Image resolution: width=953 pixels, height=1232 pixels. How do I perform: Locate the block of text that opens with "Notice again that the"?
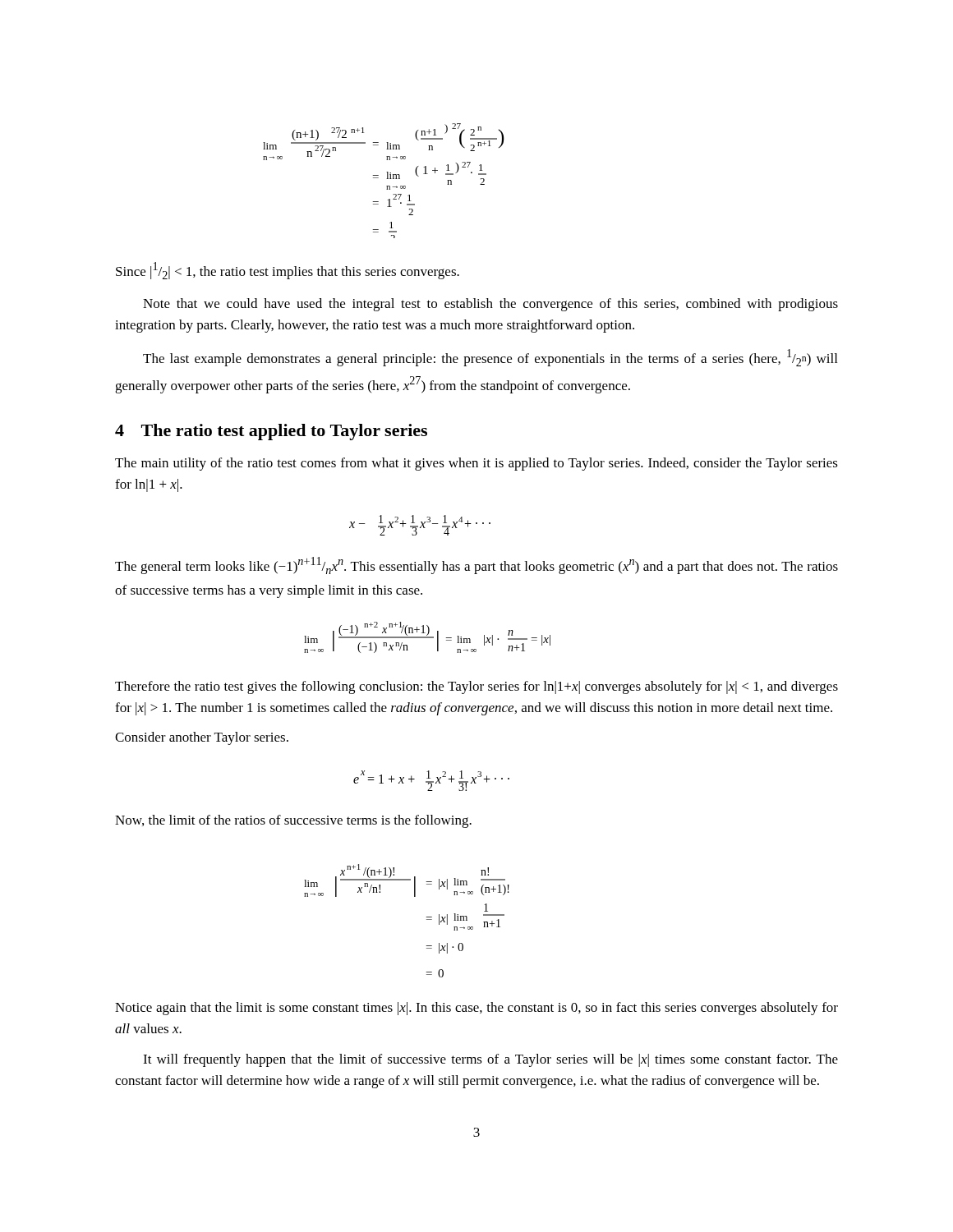476,1018
